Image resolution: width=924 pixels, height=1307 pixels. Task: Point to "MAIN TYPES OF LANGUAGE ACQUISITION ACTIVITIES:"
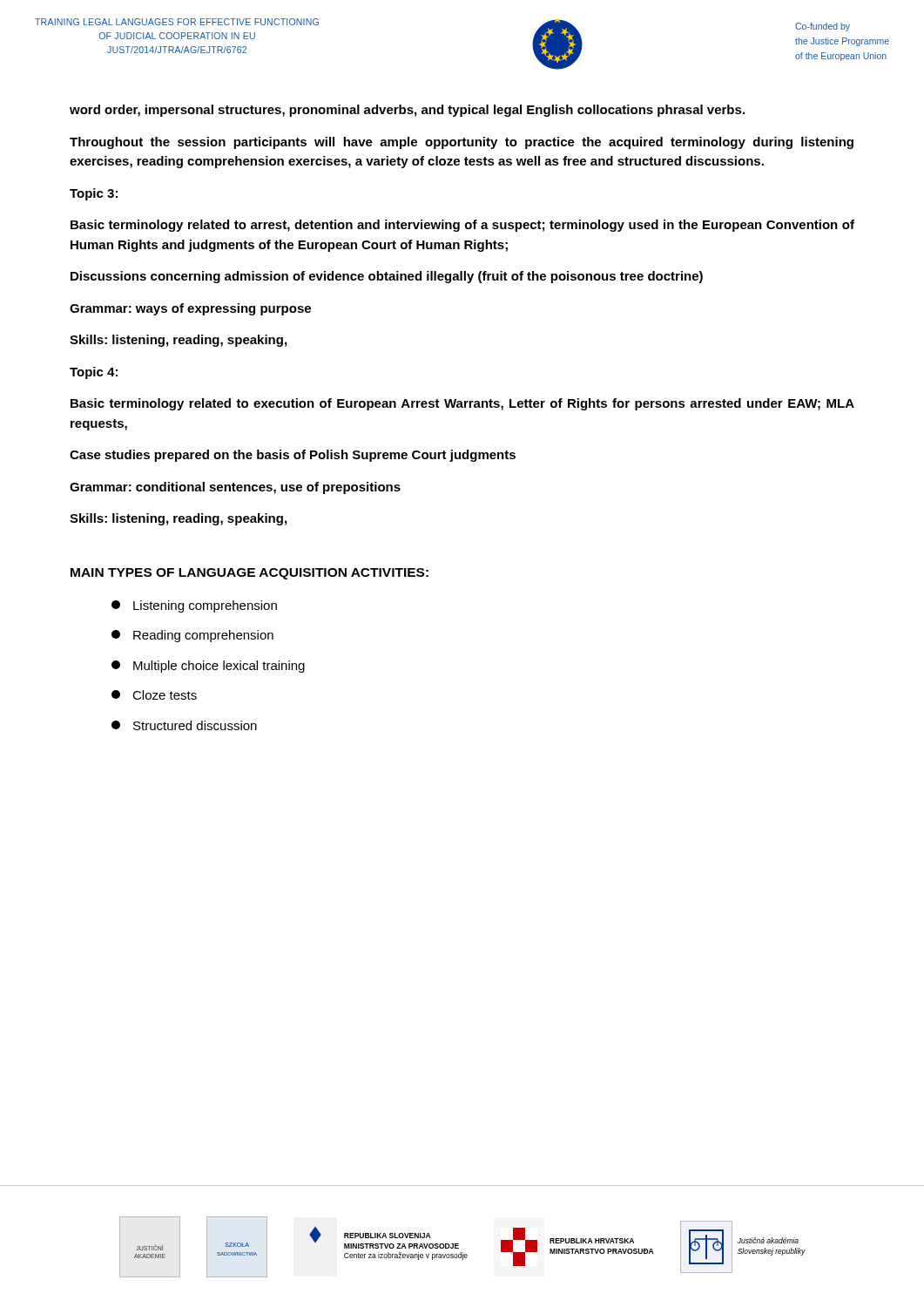250,572
